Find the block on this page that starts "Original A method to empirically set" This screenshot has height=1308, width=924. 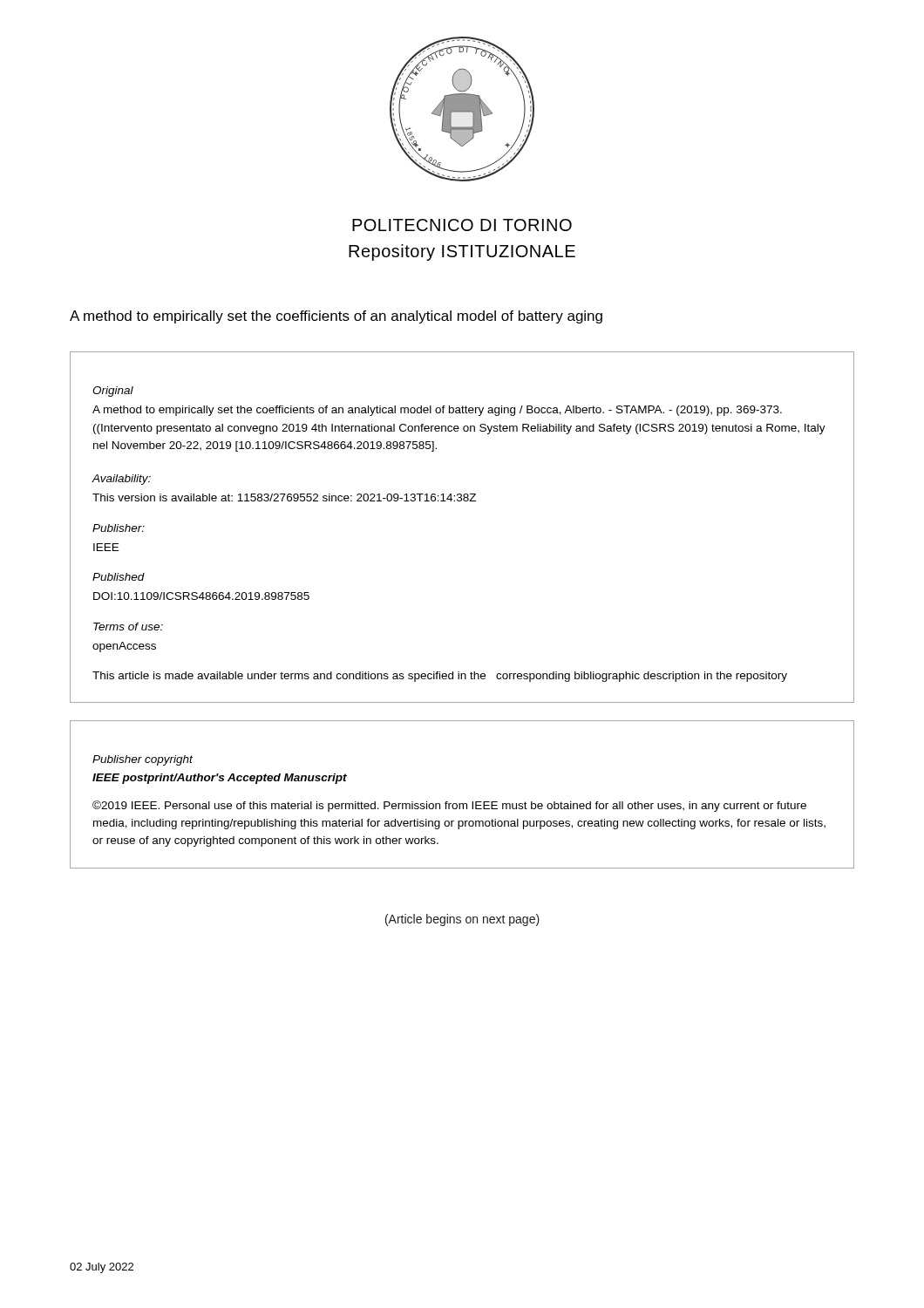point(462,418)
